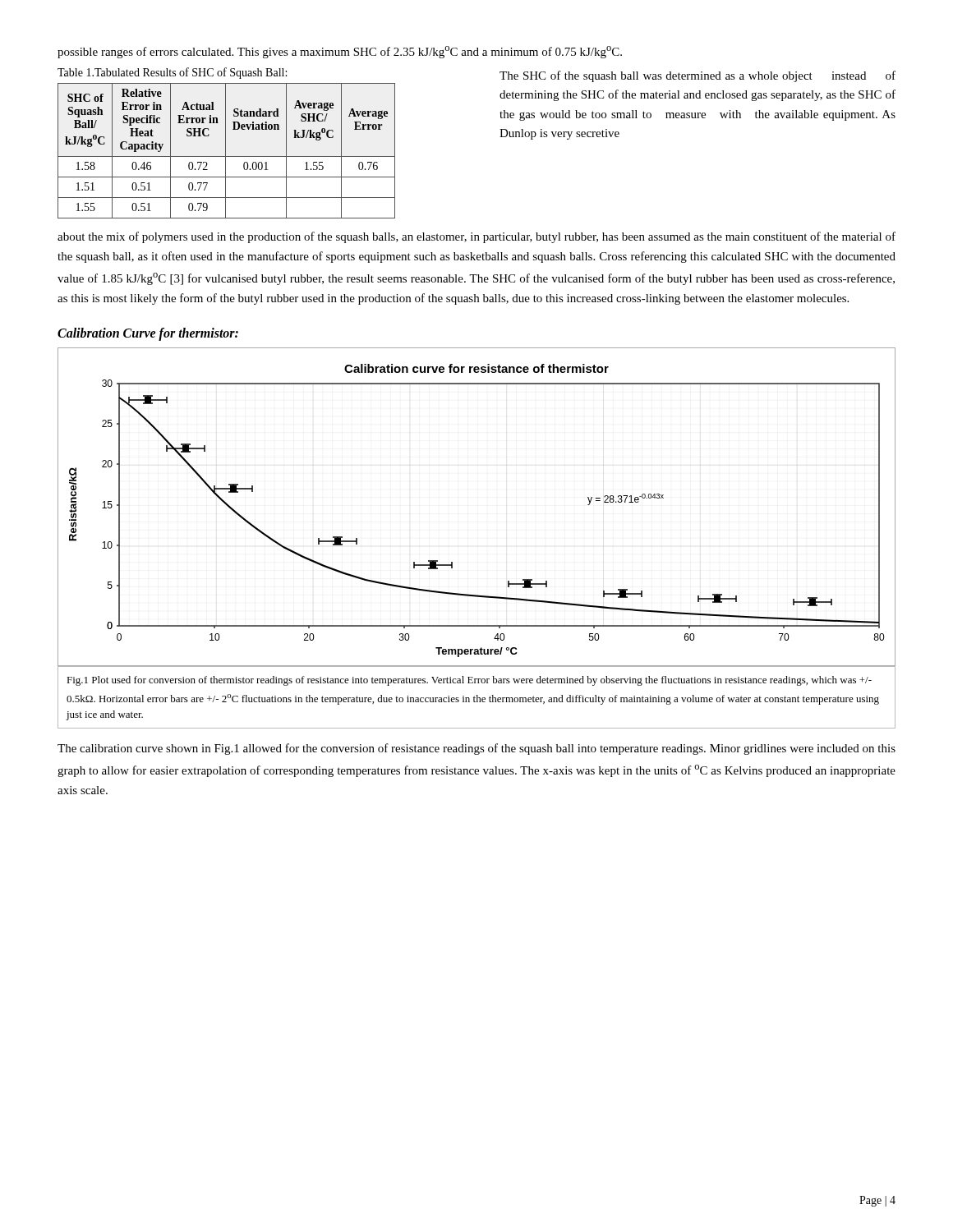Select the table
The image size is (953, 1232).
[271, 151]
